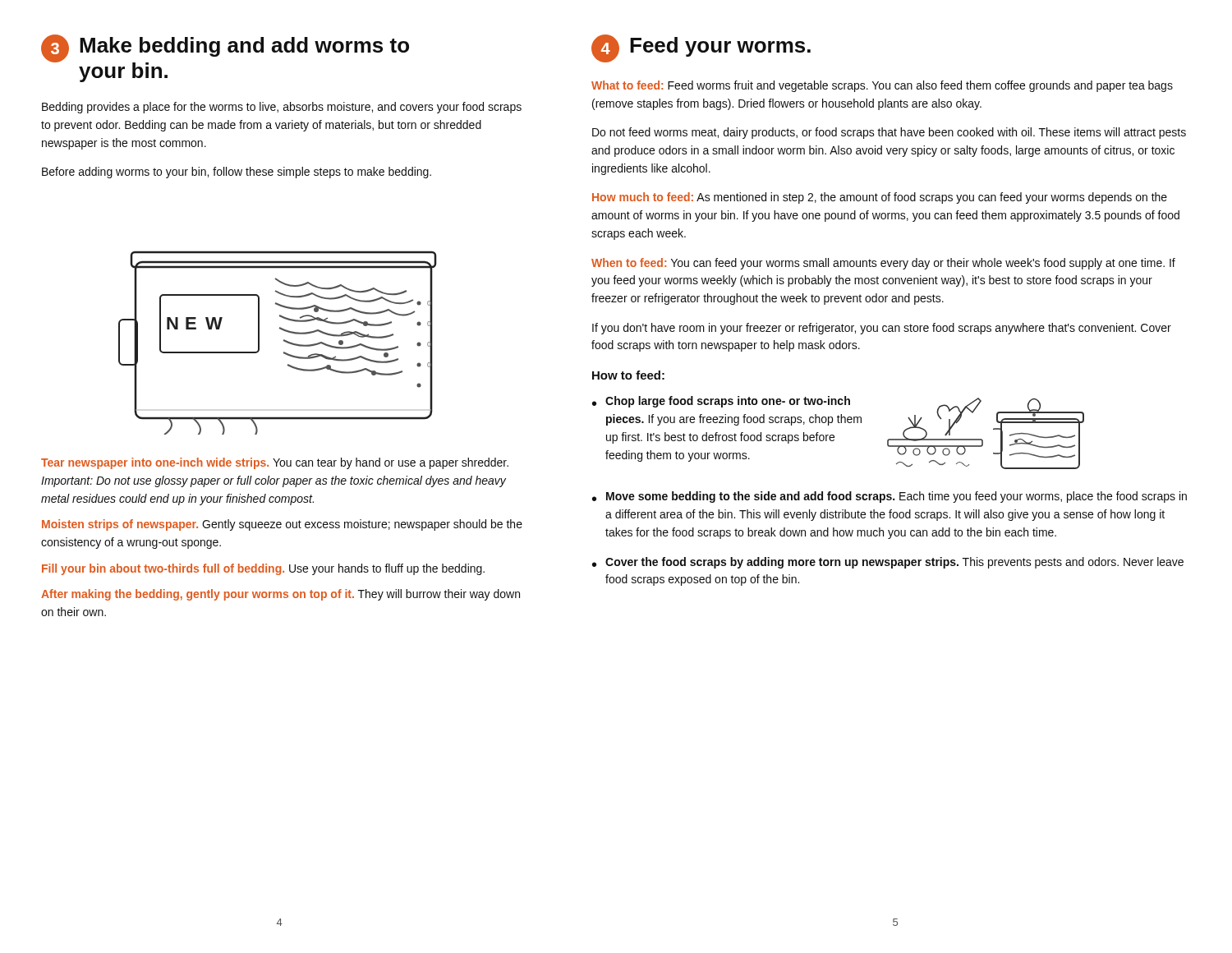
Task: Where is the passage that starts "Fill your bin about two-thirds full of"?
Action: (x=263, y=568)
